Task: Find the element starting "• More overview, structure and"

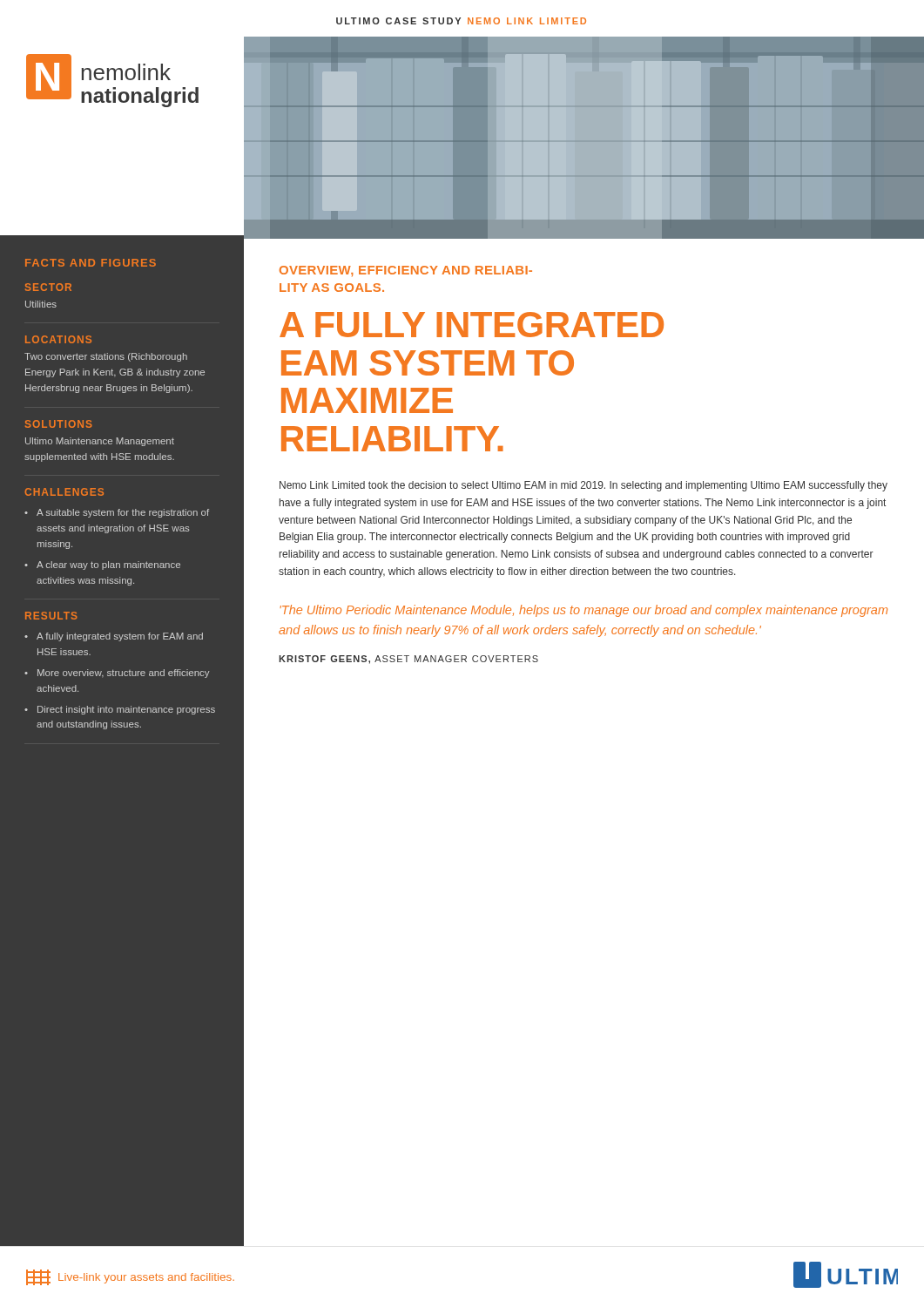Action: pyautogui.click(x=117, y=680)
